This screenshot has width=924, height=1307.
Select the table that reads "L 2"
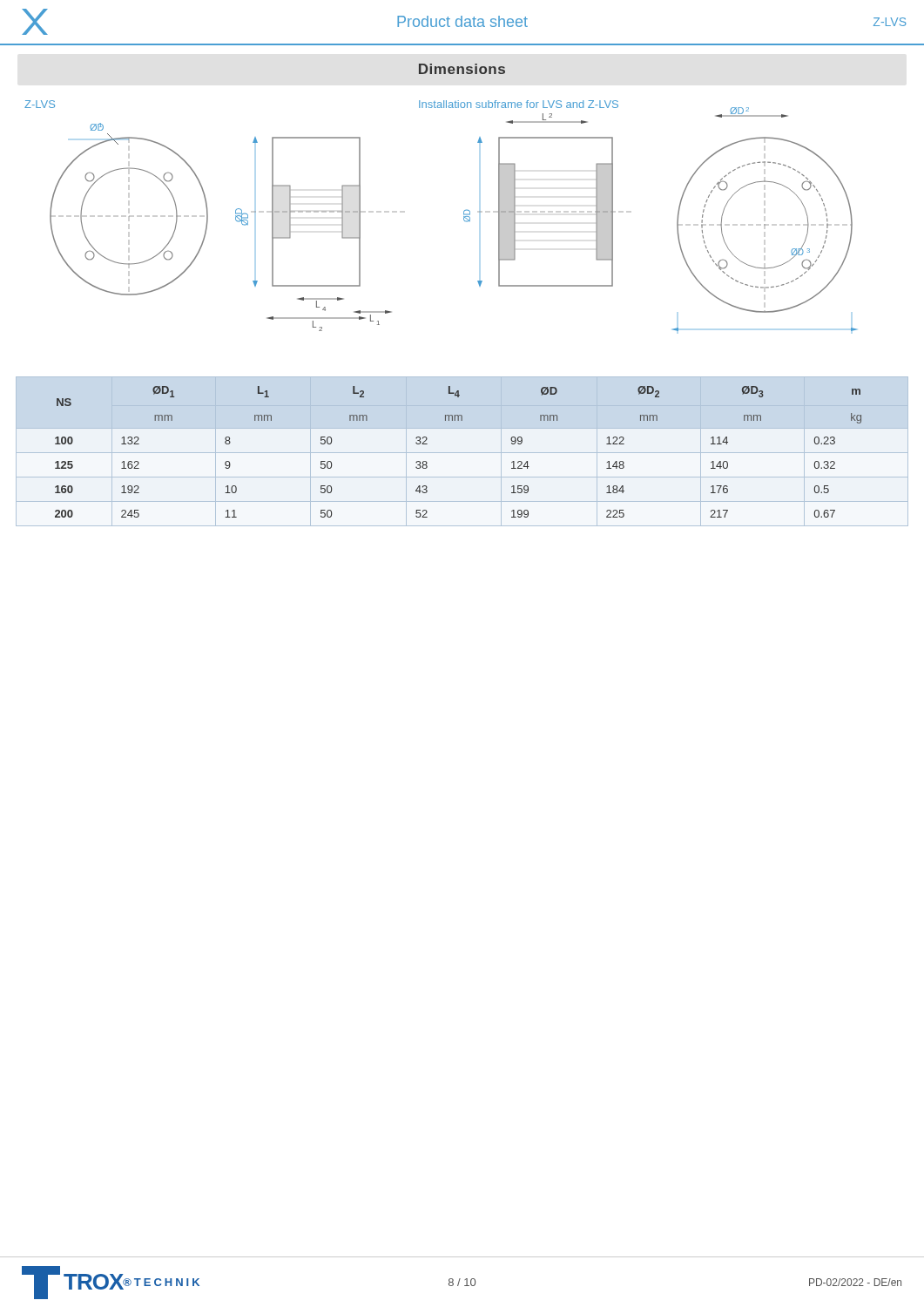tap(462, 451)
